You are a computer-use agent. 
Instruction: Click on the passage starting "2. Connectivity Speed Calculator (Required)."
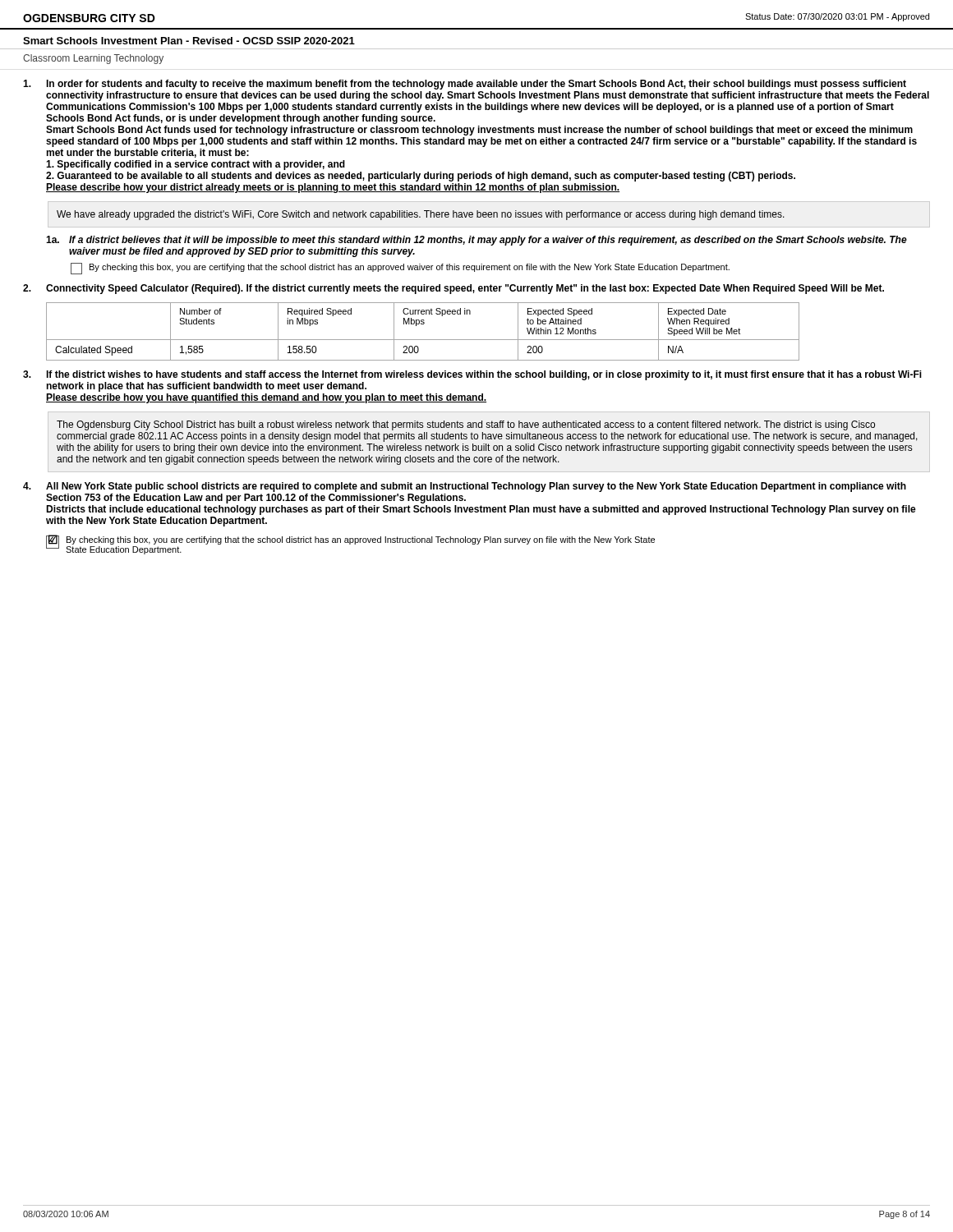point(454,288)
